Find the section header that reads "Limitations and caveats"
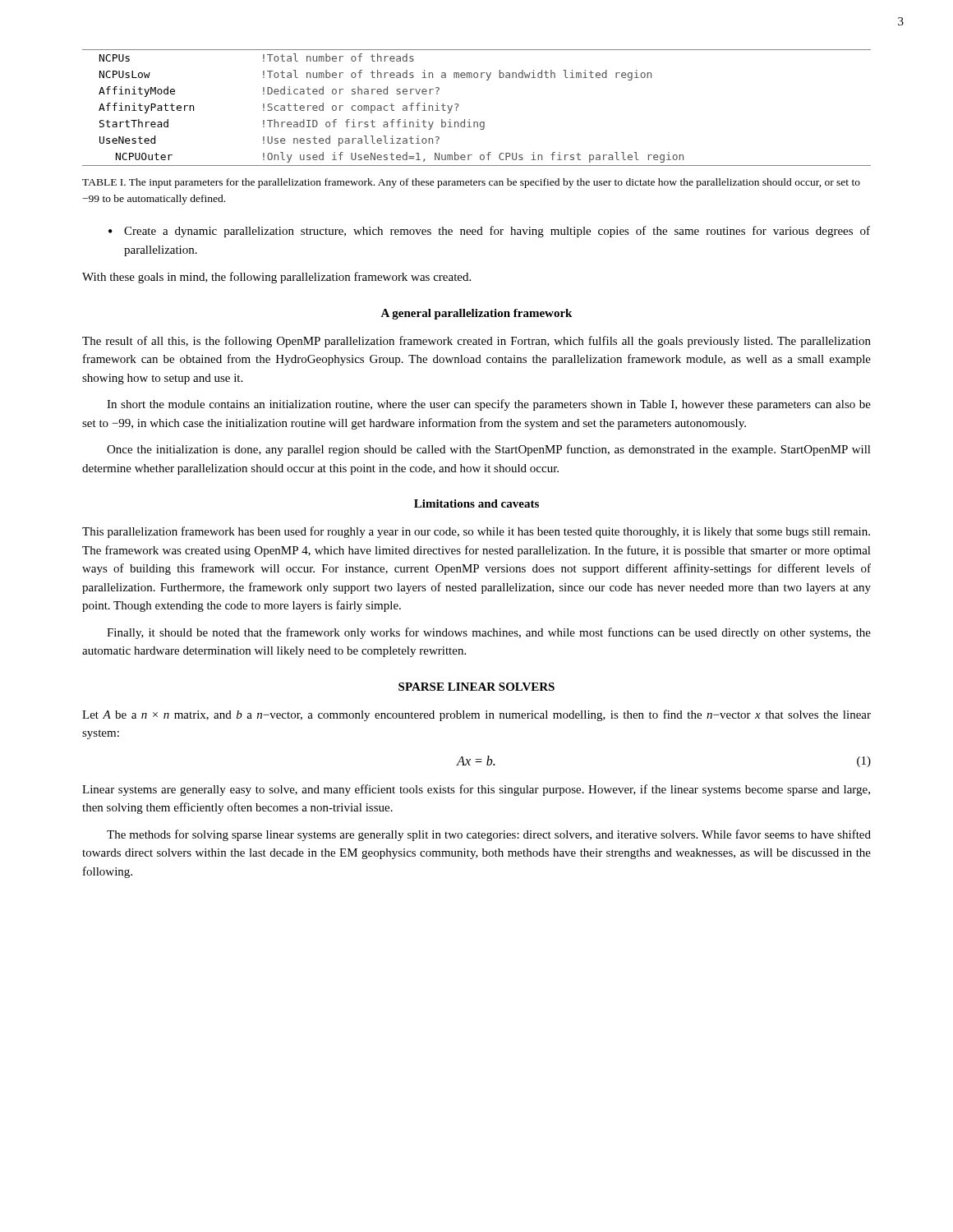 [476, 504]
